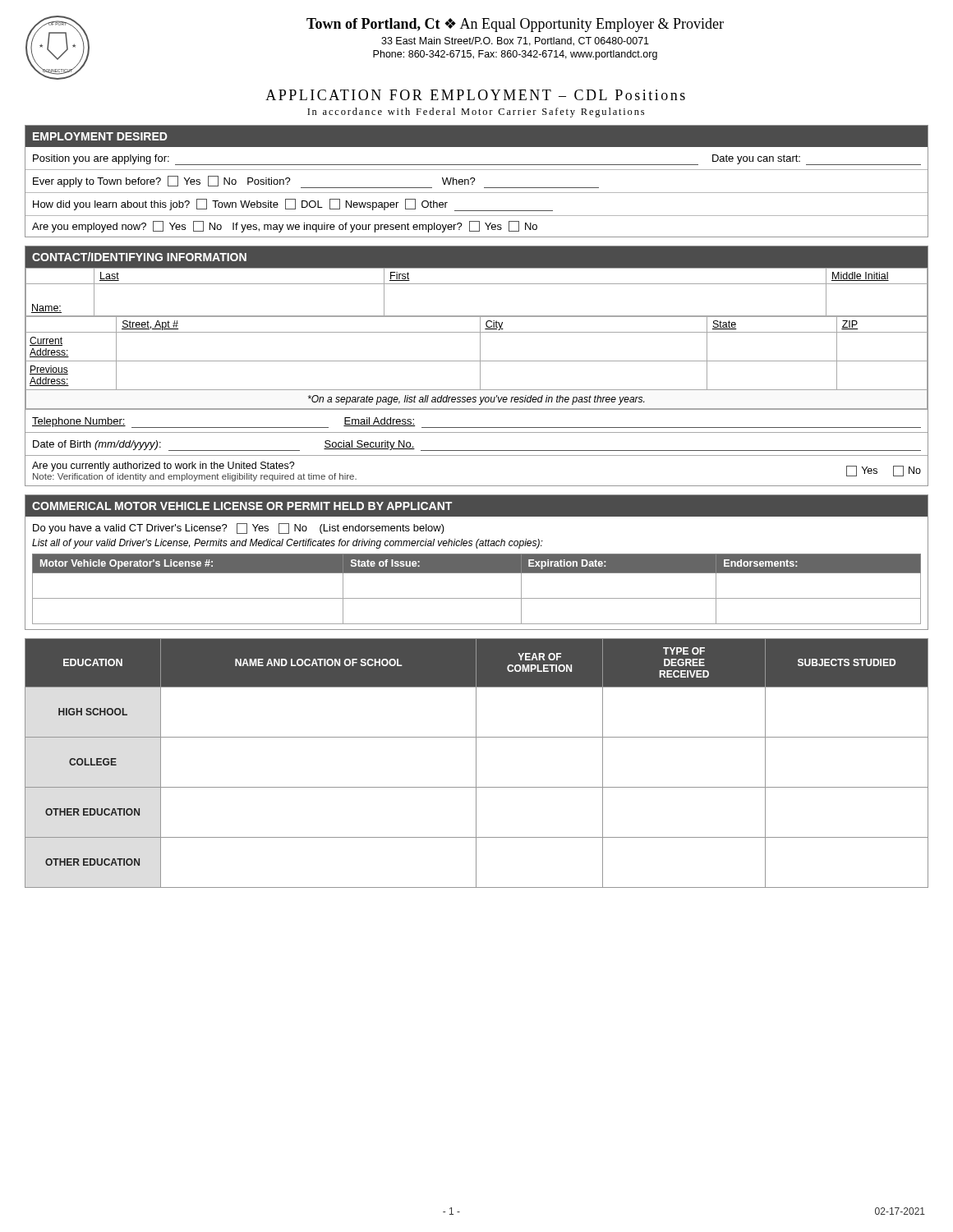Image resolution: width=953 pixels, height=1232 pixels.
Task: Locate the element starting "Date of Birth (mm/dd/yyyy): Social Security"
Action: click(476, 444)
